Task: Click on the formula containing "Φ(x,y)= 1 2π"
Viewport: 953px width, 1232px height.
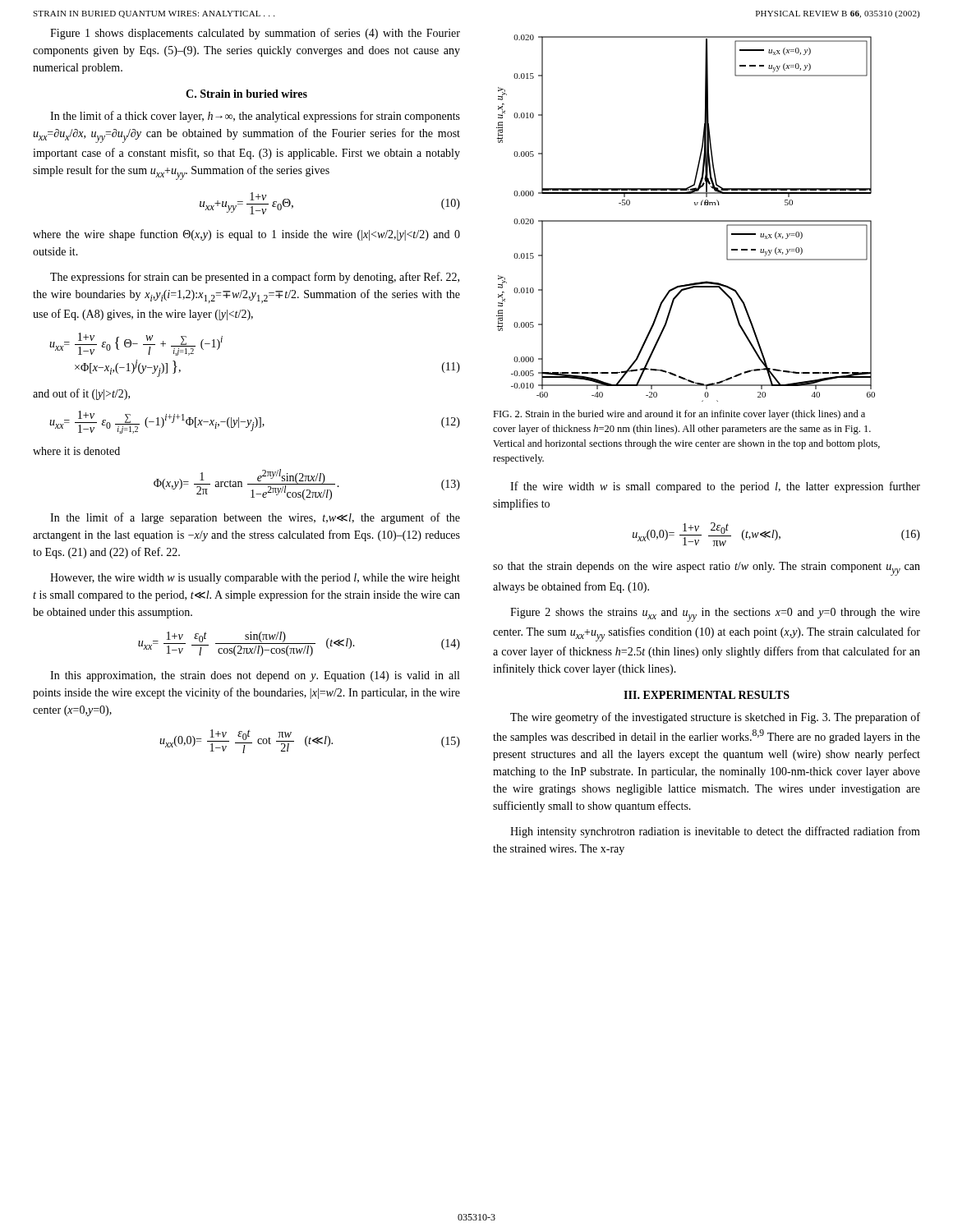Action: click(x=307, y=484)
